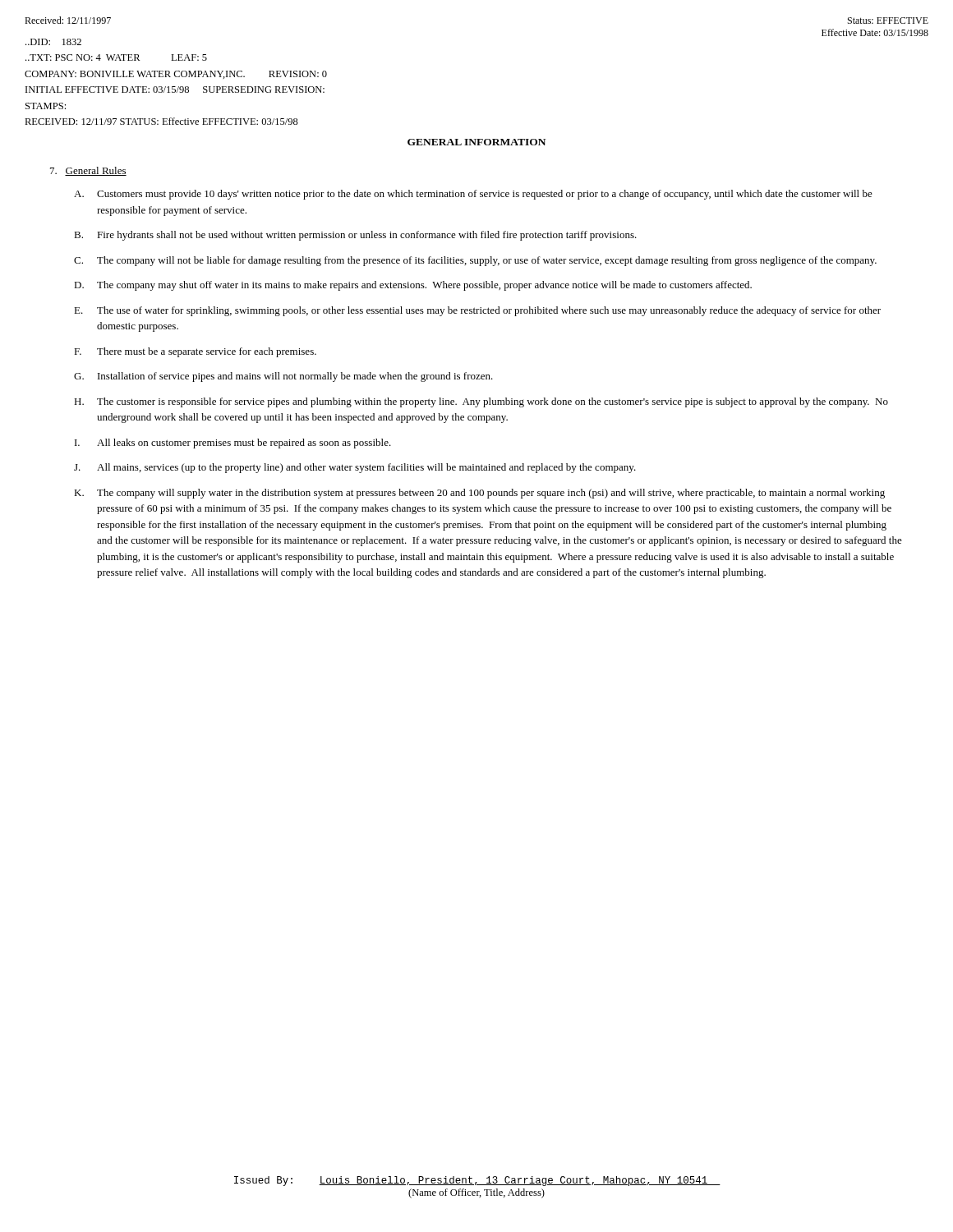Click the passage that begins "I. All leaks on customer"
953x1232 pixels.
click(233, 444)
